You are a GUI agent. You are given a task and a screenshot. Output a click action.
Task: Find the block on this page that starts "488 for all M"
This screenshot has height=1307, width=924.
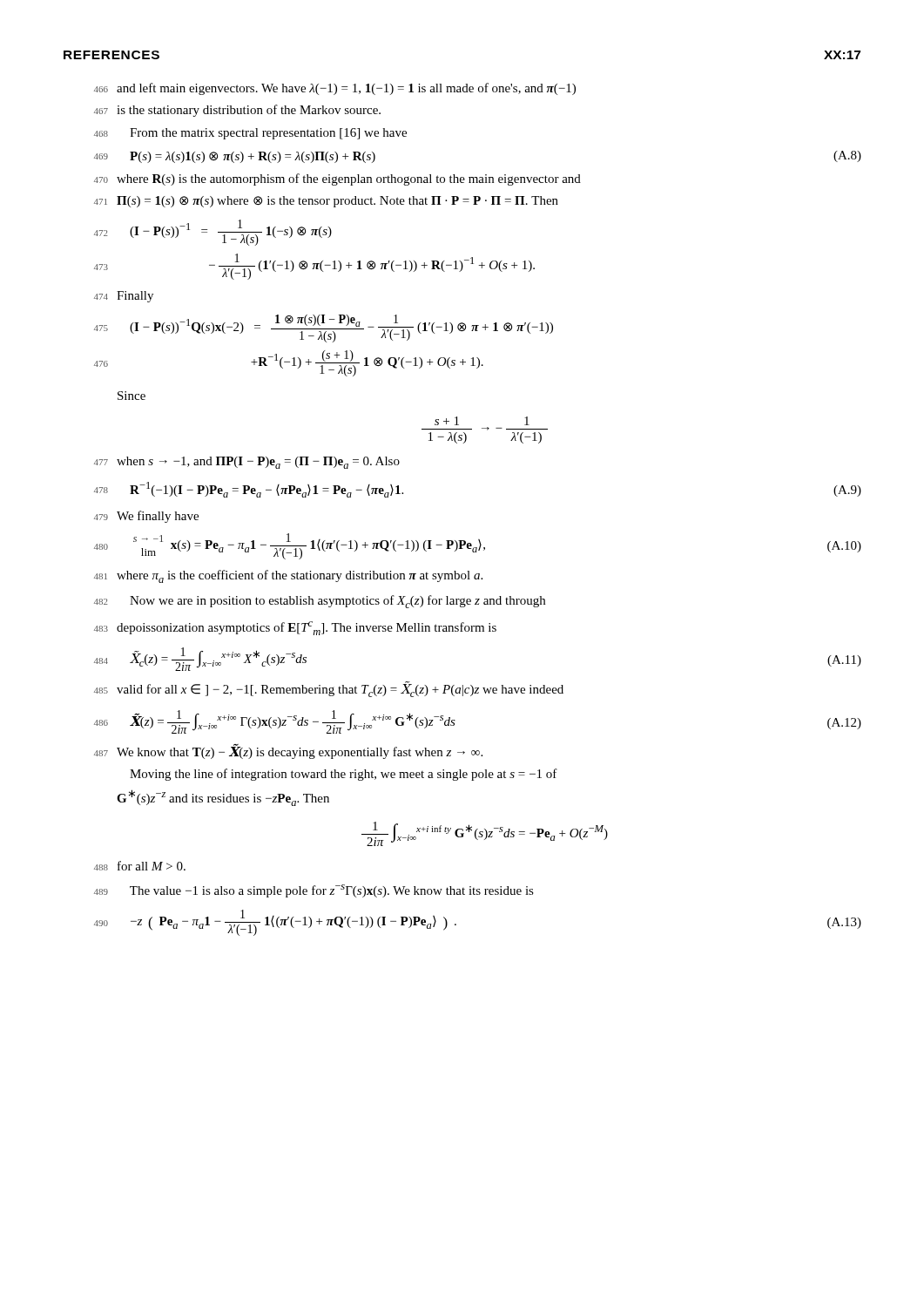pos(462,879)
